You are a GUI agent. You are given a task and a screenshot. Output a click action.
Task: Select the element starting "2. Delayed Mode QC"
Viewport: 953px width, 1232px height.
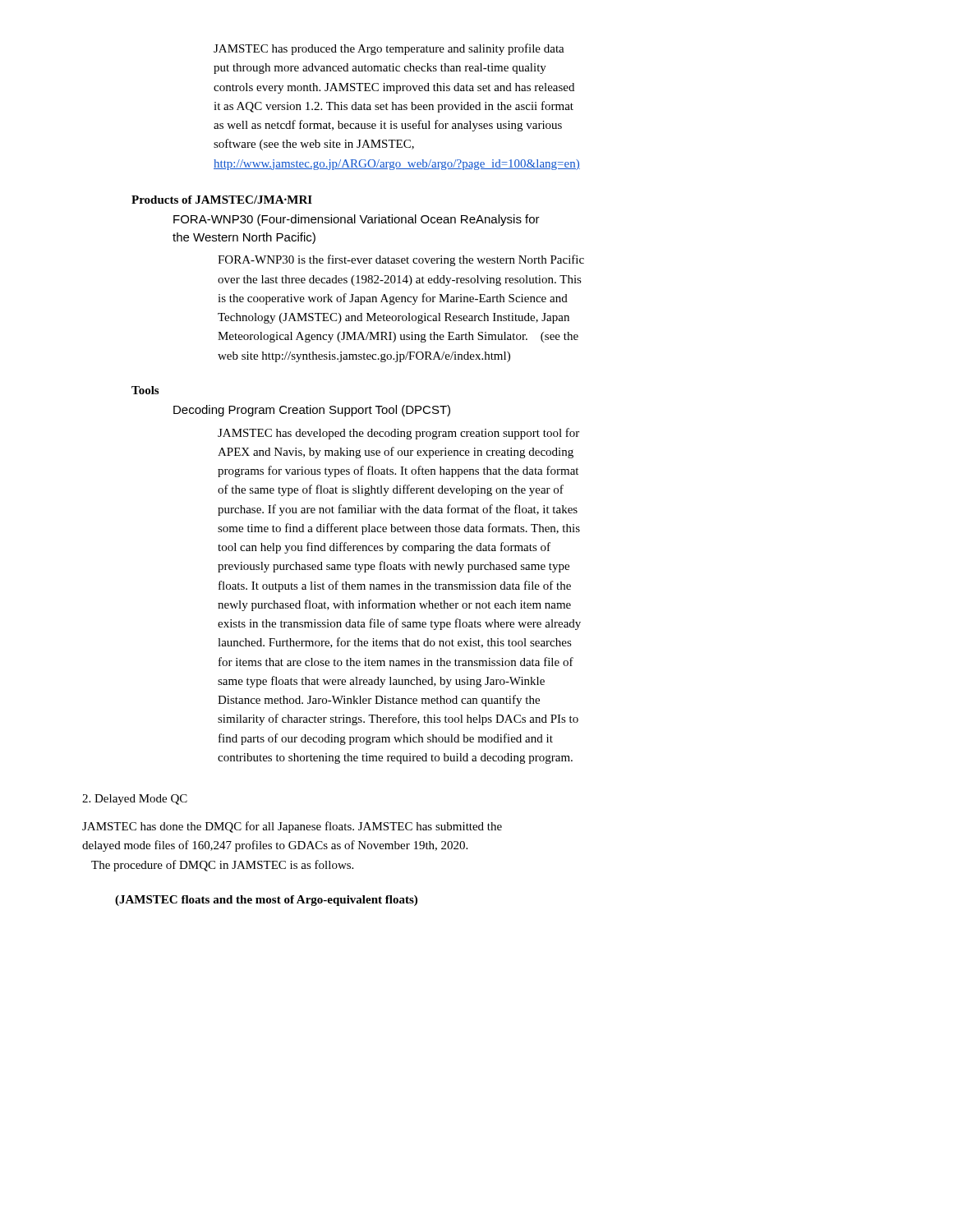click(x=135, y=798)
